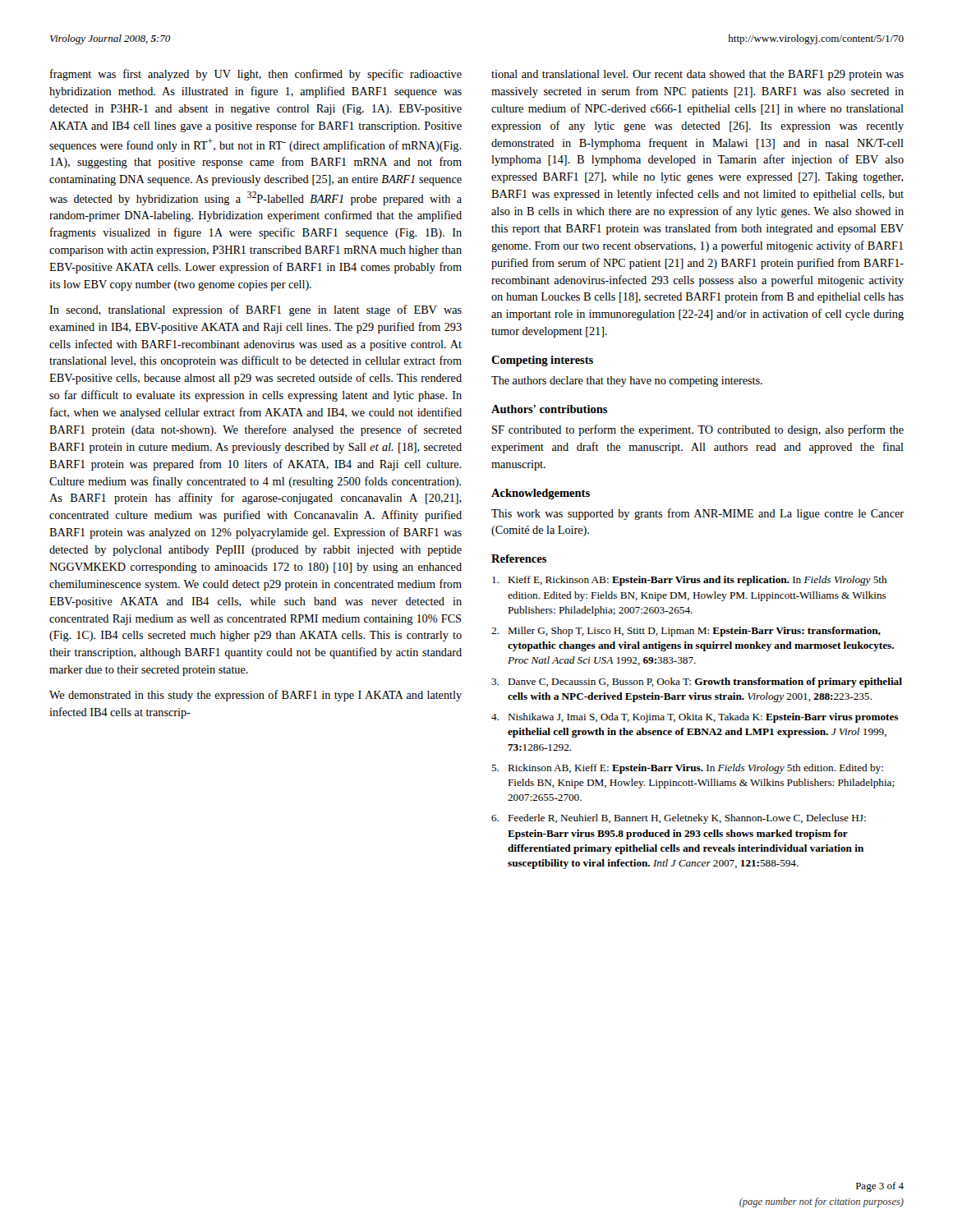Viewport: 953px width, 1232px height.
Task: Find the text block starting "The authors declare"
Action: coord(698,381)
